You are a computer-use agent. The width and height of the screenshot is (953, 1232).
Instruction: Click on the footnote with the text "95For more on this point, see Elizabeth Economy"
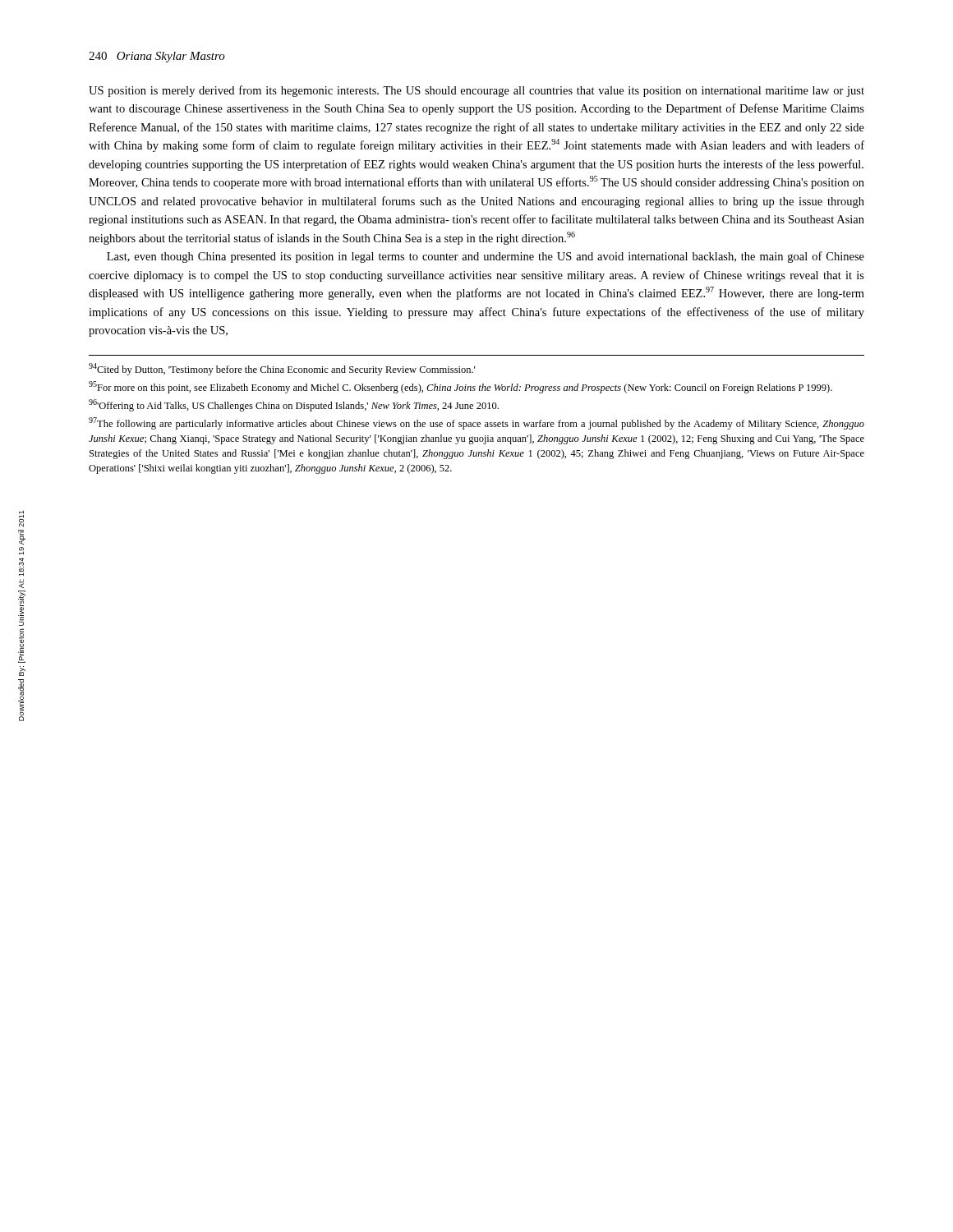pyautogui.click(x=461, y=387)
